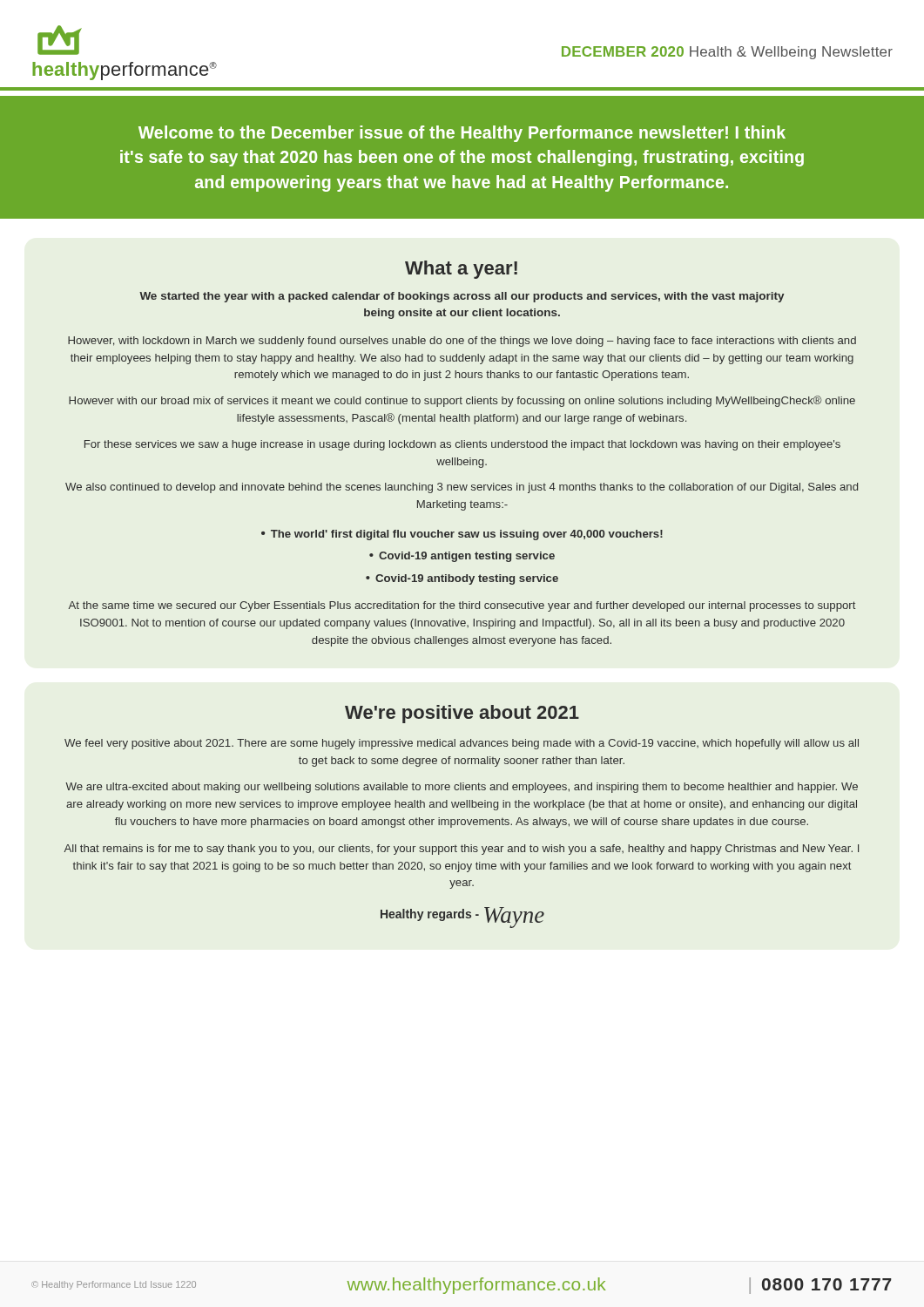The image size is (924, 1307).
Task: Select the text block with the text "However with our broad"
Action: [462, 409]
